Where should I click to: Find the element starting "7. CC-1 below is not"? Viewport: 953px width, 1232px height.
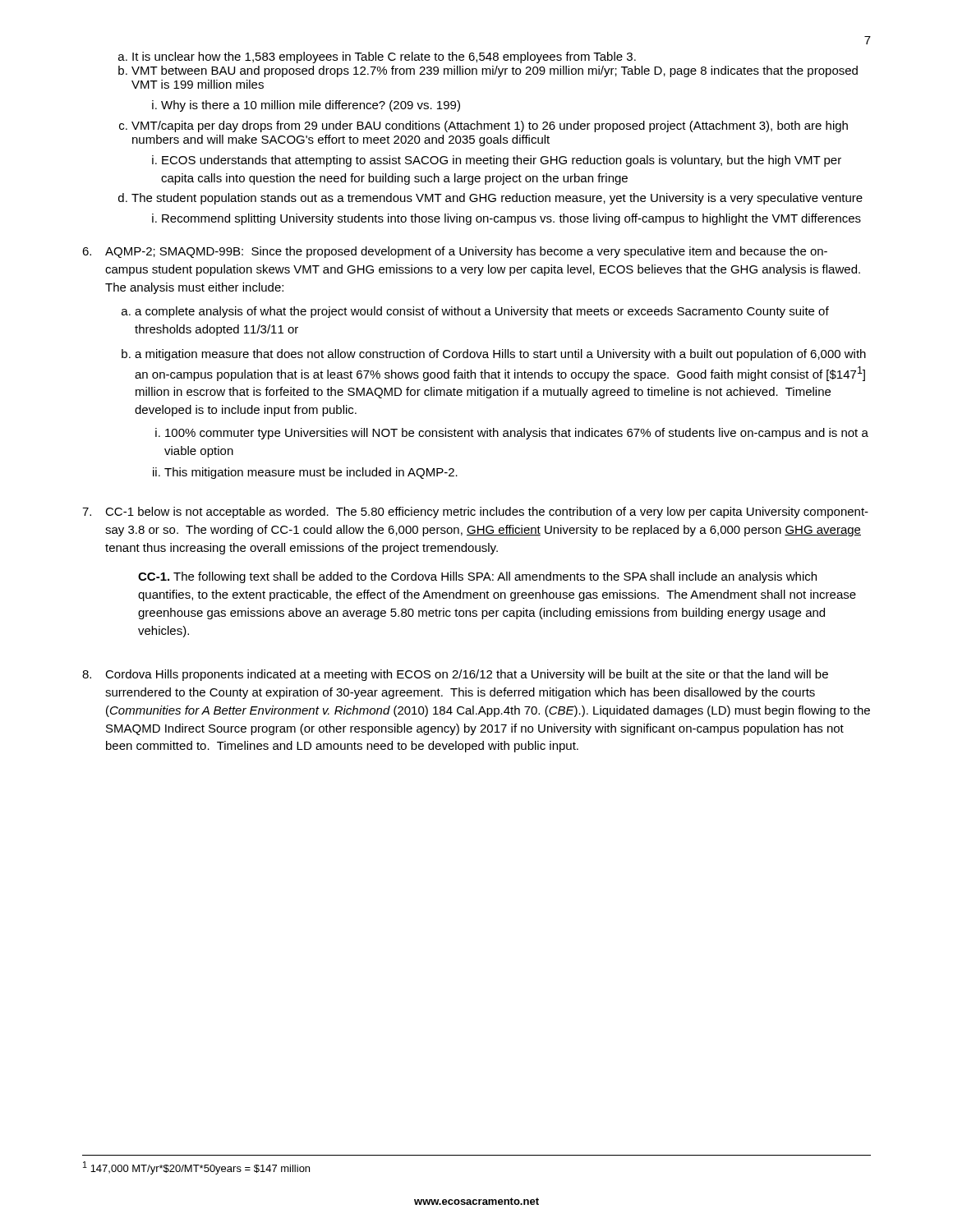pyautogui.click(x=476, y=577)
